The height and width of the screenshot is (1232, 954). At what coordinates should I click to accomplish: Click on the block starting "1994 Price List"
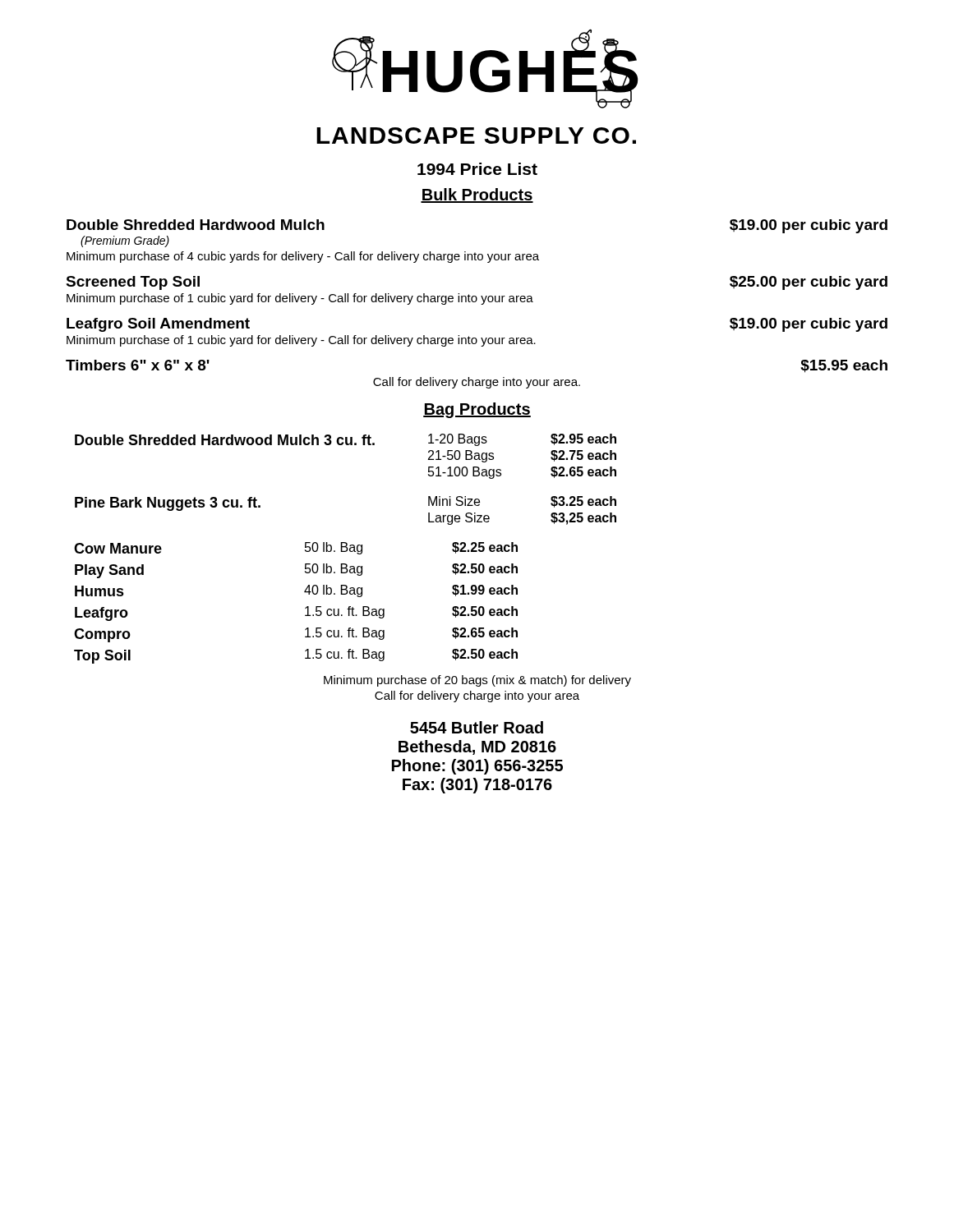477,169
